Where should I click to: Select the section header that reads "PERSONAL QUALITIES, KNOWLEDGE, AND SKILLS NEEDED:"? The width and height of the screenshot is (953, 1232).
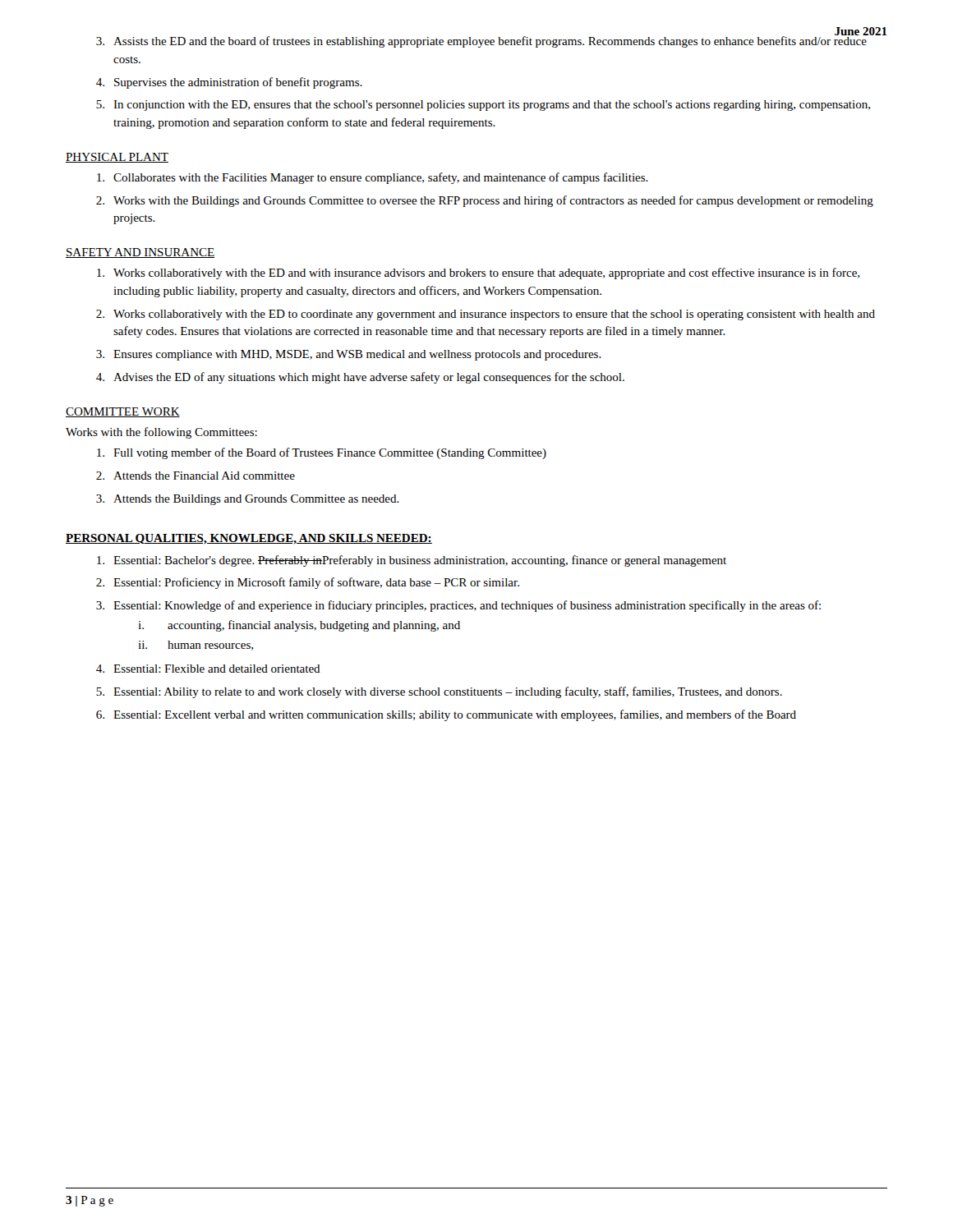249,538
